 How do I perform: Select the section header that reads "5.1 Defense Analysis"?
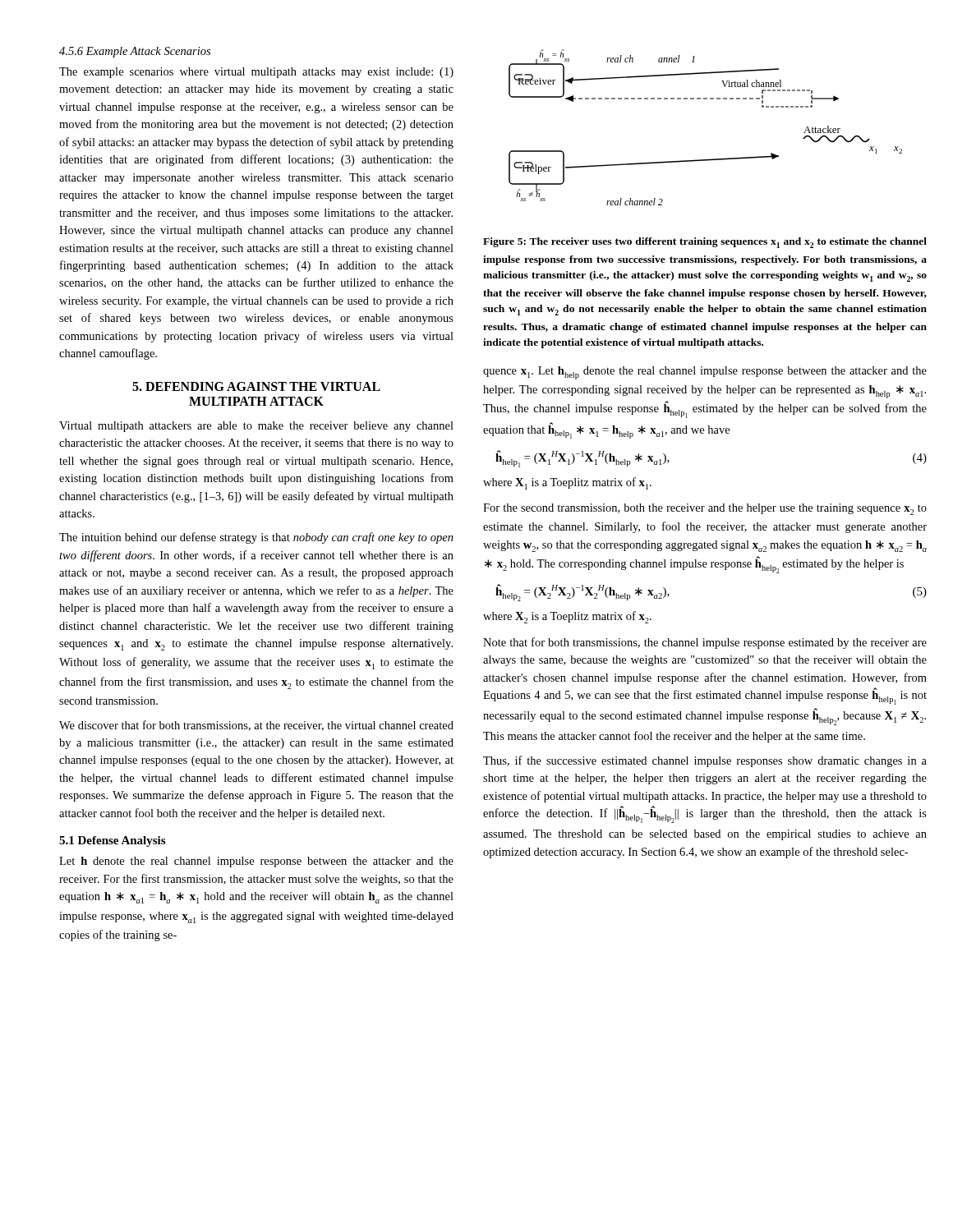(112, 840)
